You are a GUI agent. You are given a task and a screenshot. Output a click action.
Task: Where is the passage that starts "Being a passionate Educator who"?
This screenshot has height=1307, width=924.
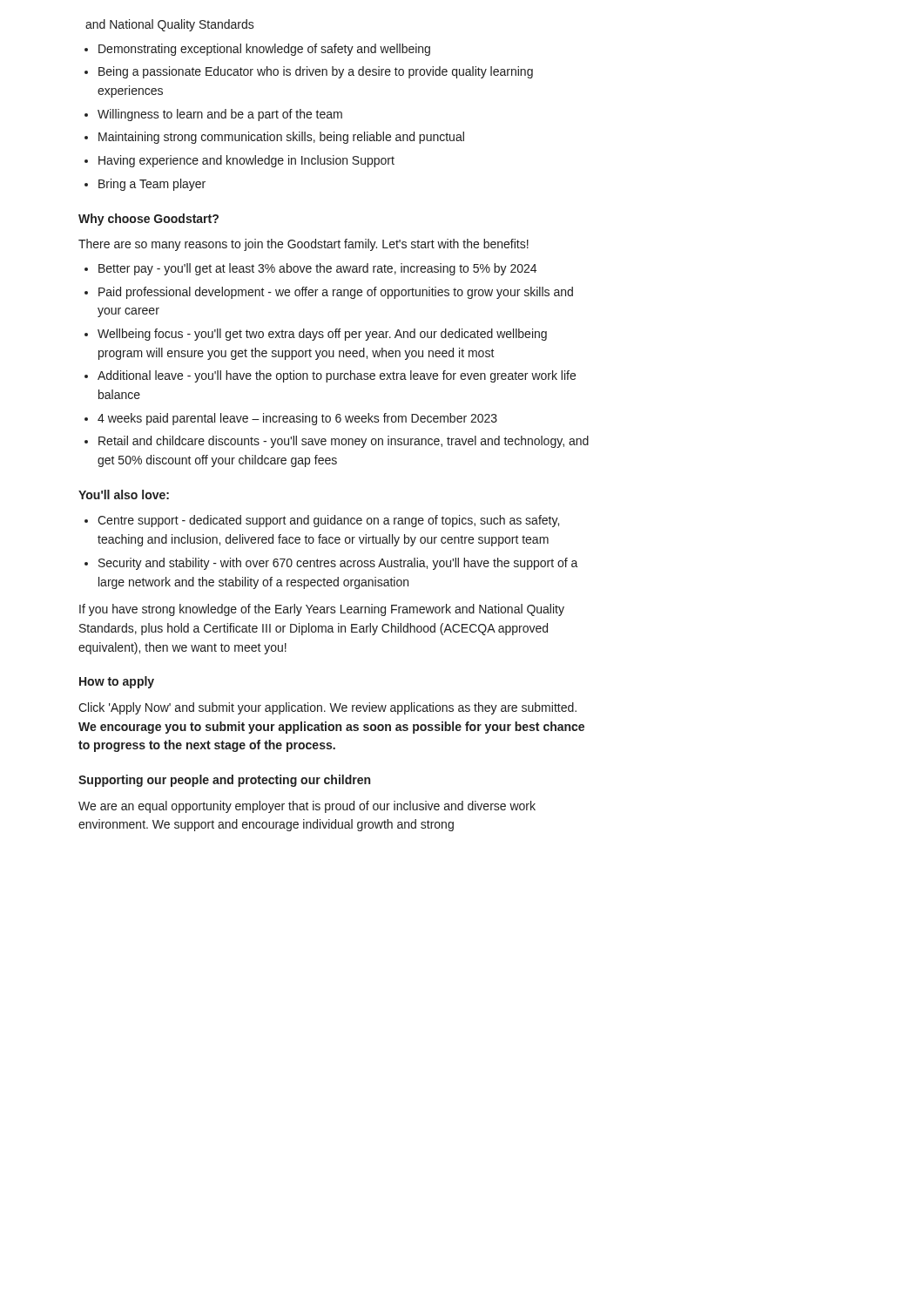tap(315, 81)
